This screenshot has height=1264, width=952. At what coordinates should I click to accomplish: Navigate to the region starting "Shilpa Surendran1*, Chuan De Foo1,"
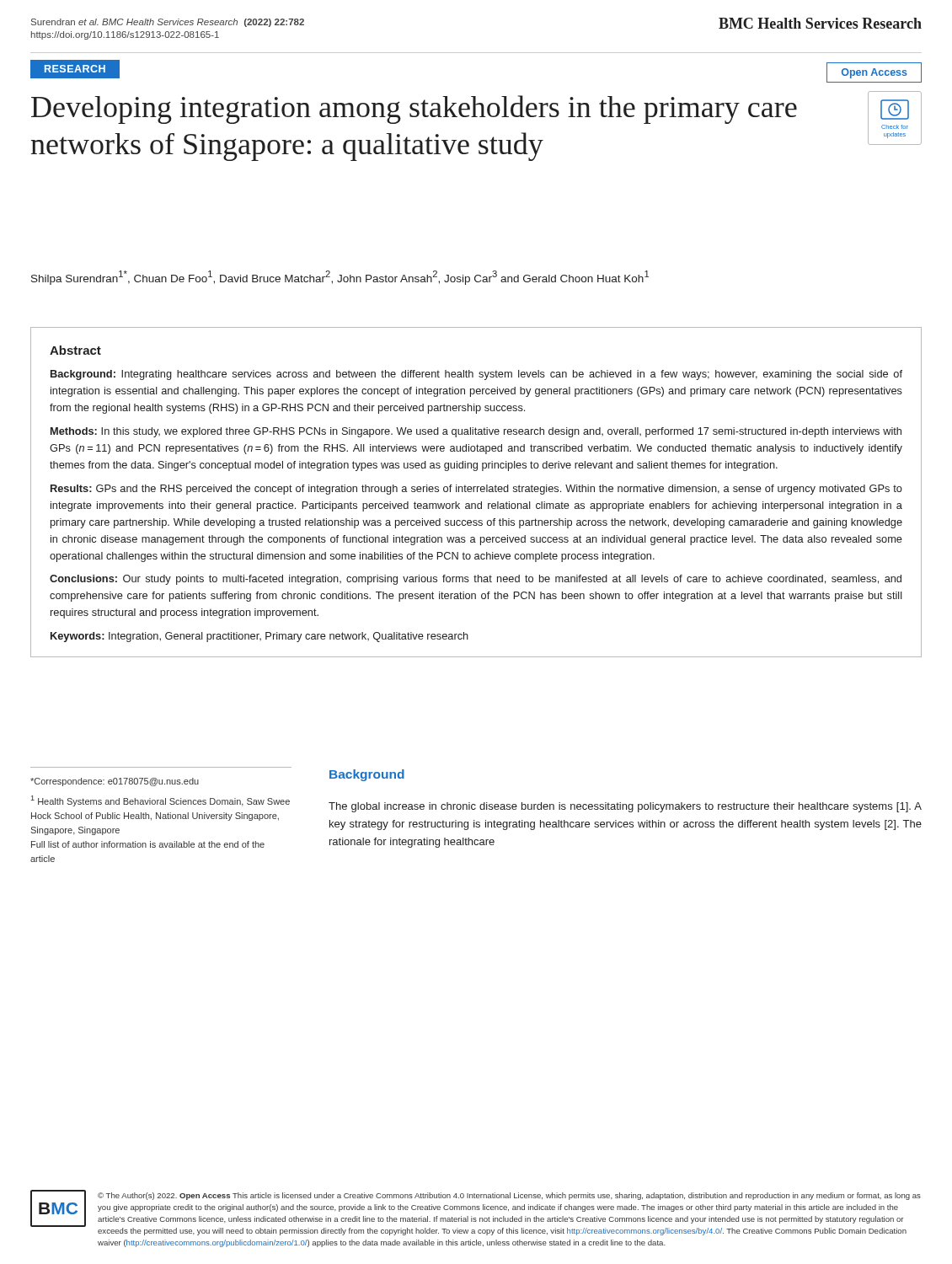[x=340, y=277]
